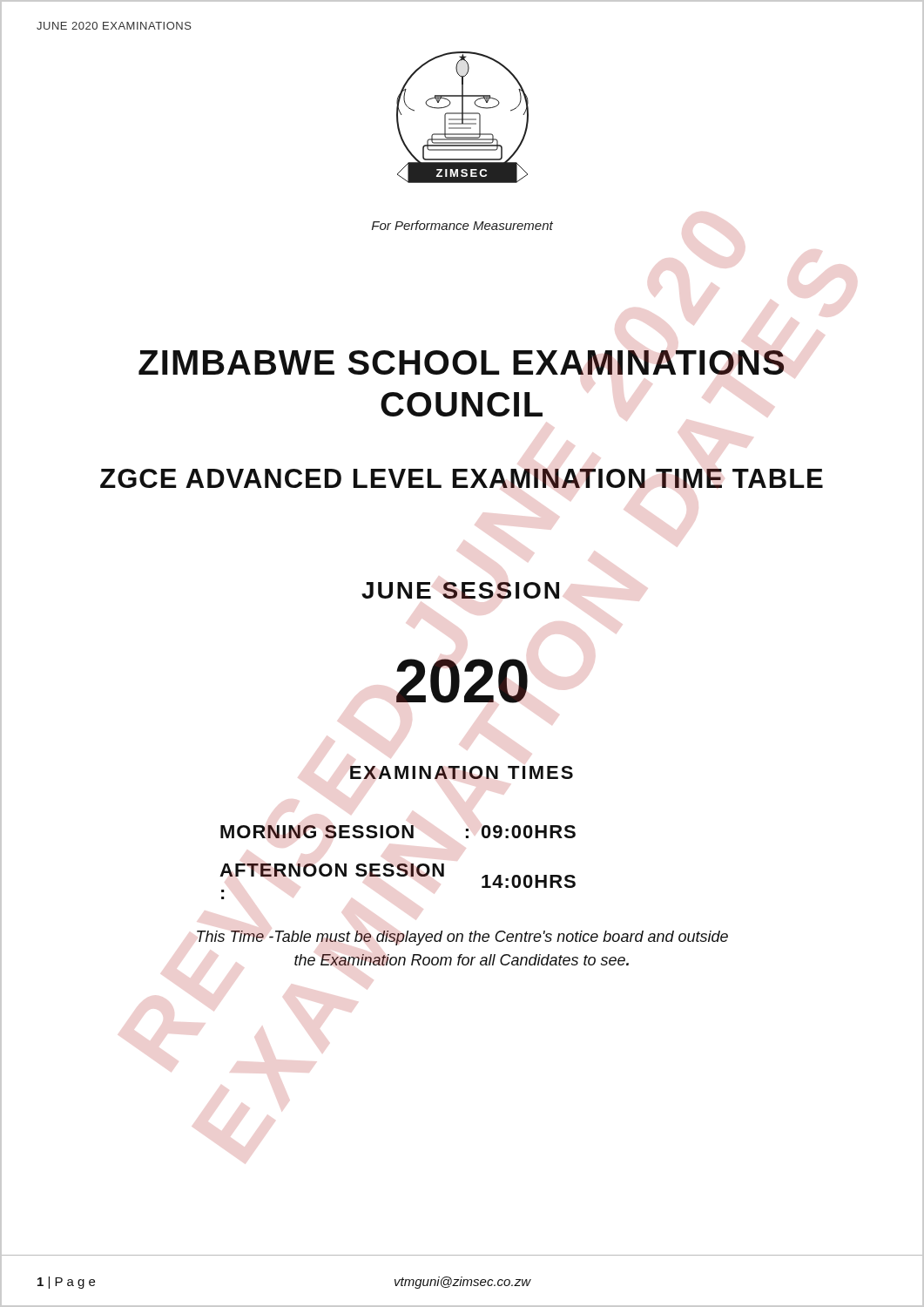Click where it says "AFTERNOON SESSION : 14:00HRS"
Image resolution: width=924 pixels, height=1307 pixels.
tap(398, 882)
